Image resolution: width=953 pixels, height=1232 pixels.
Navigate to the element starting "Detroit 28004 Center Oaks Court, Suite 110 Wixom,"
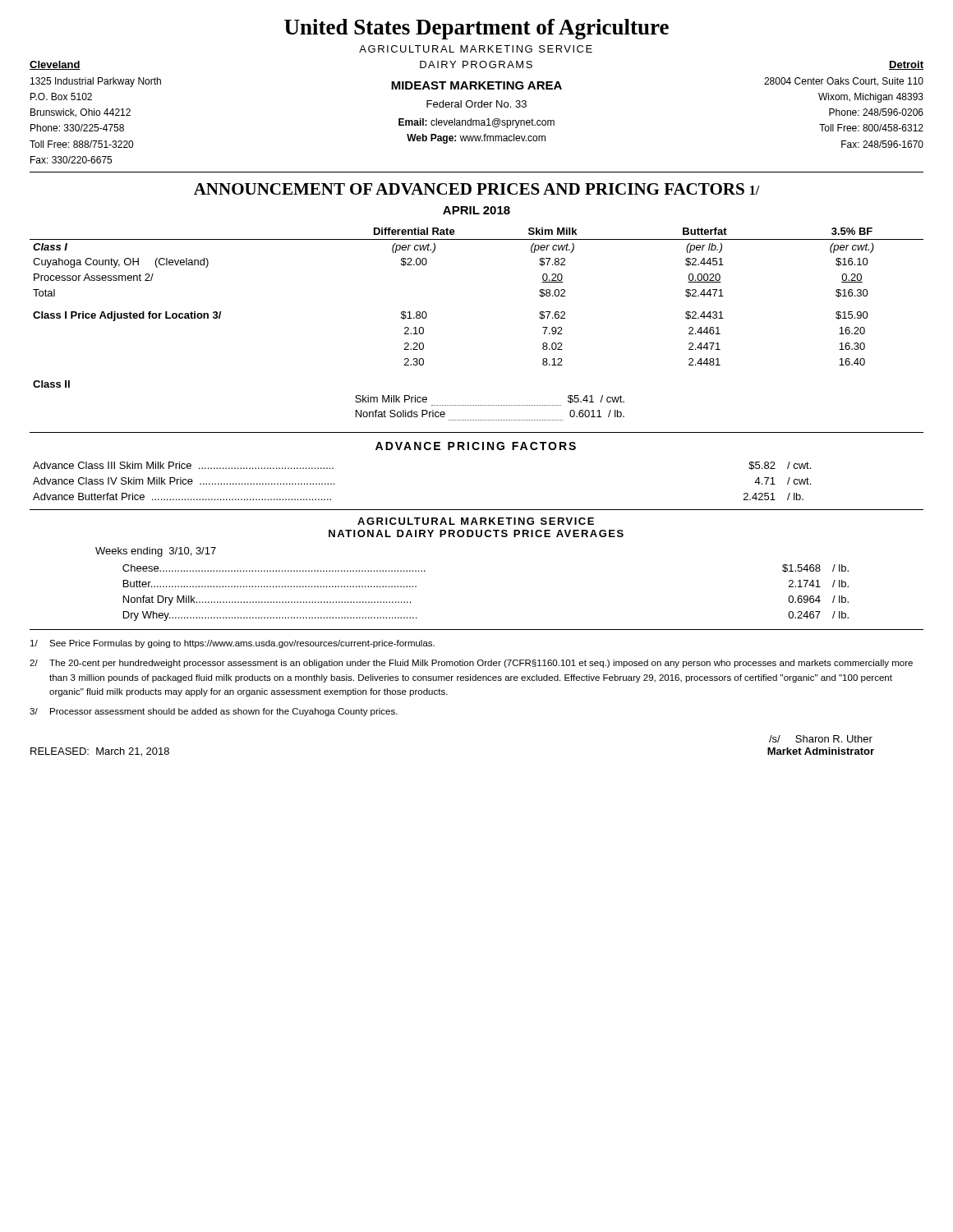tap(906, 65)
